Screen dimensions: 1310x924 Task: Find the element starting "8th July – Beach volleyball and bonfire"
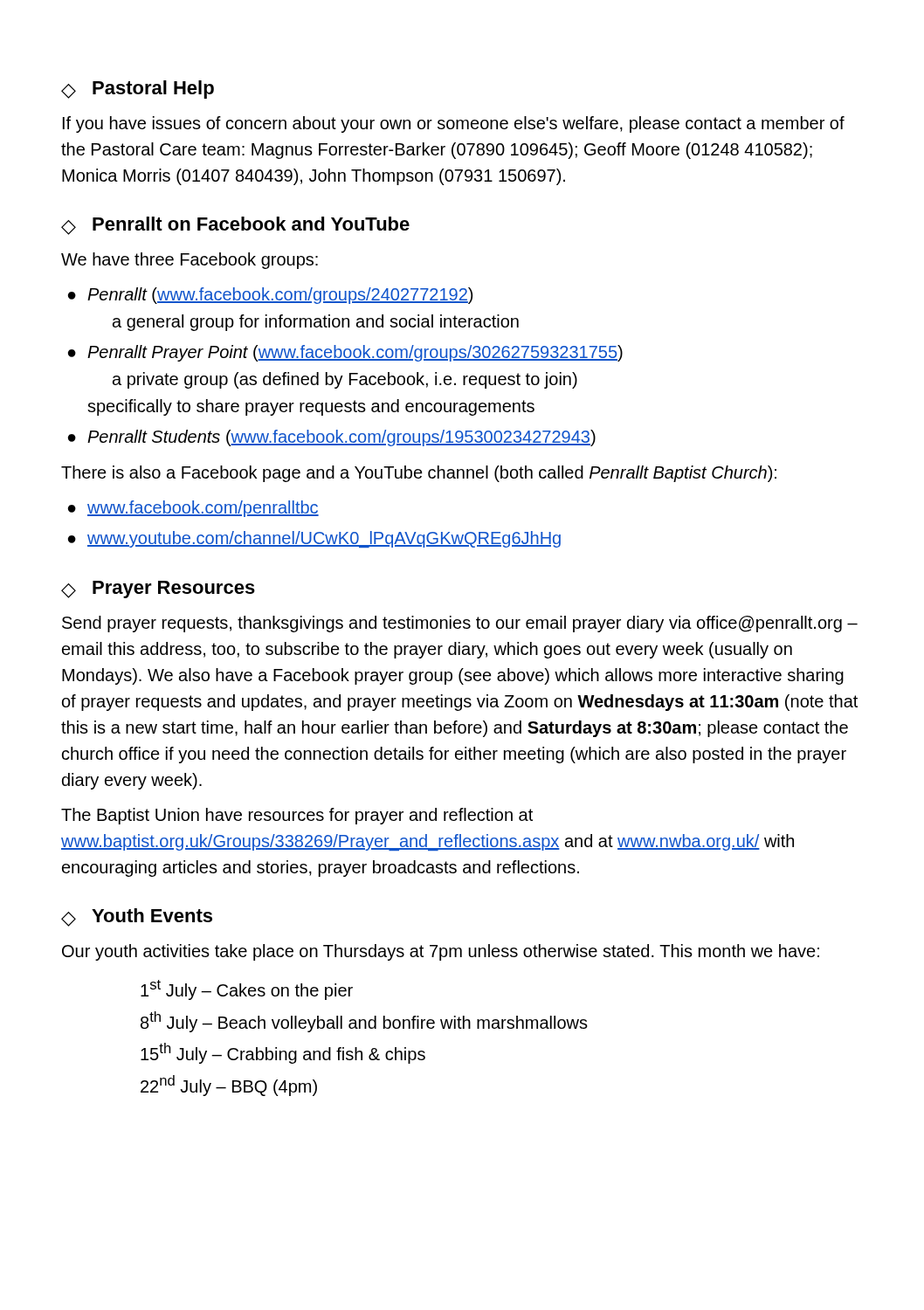pyautogui.click(x=364, y=1020)
